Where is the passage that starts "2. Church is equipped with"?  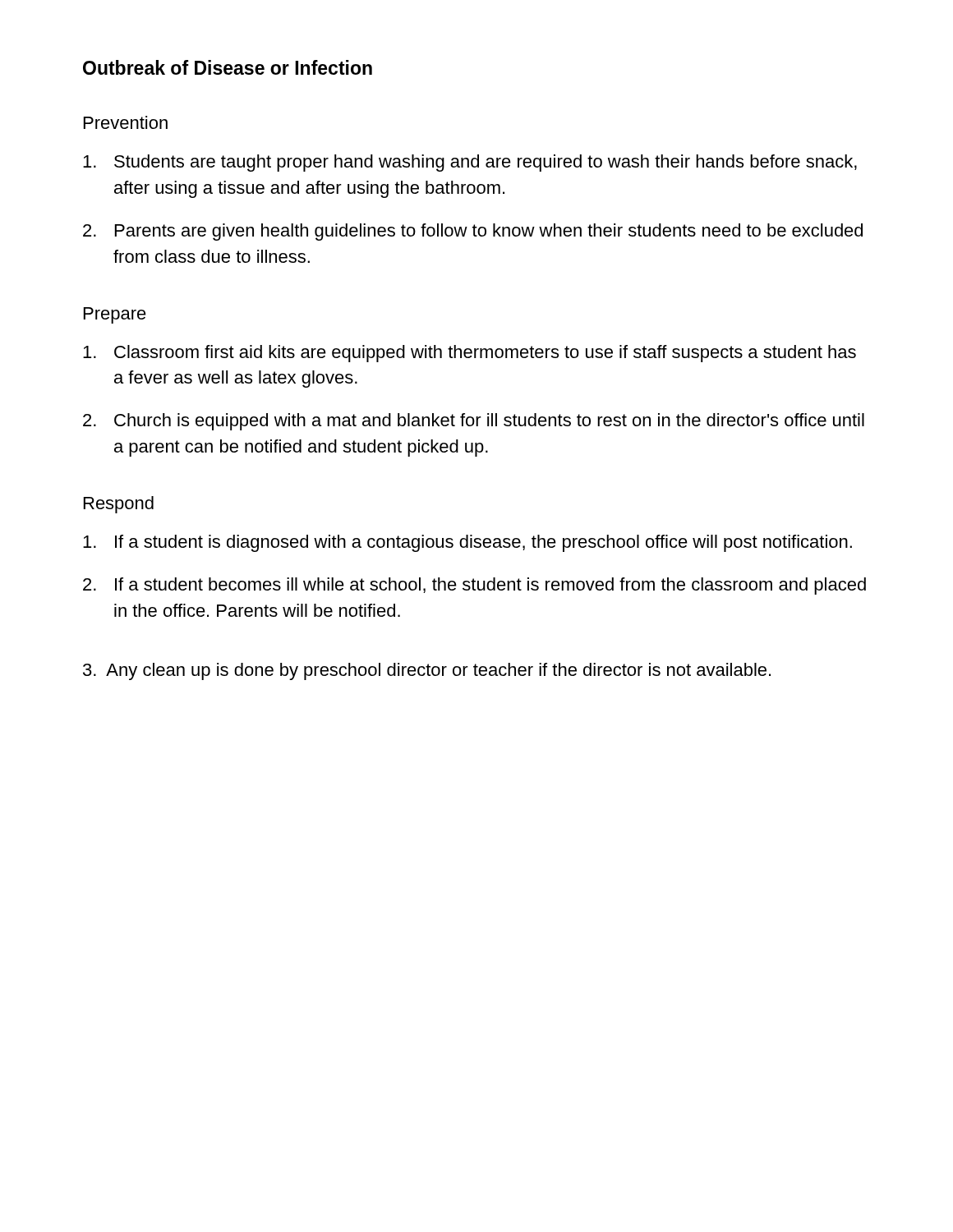476,434
